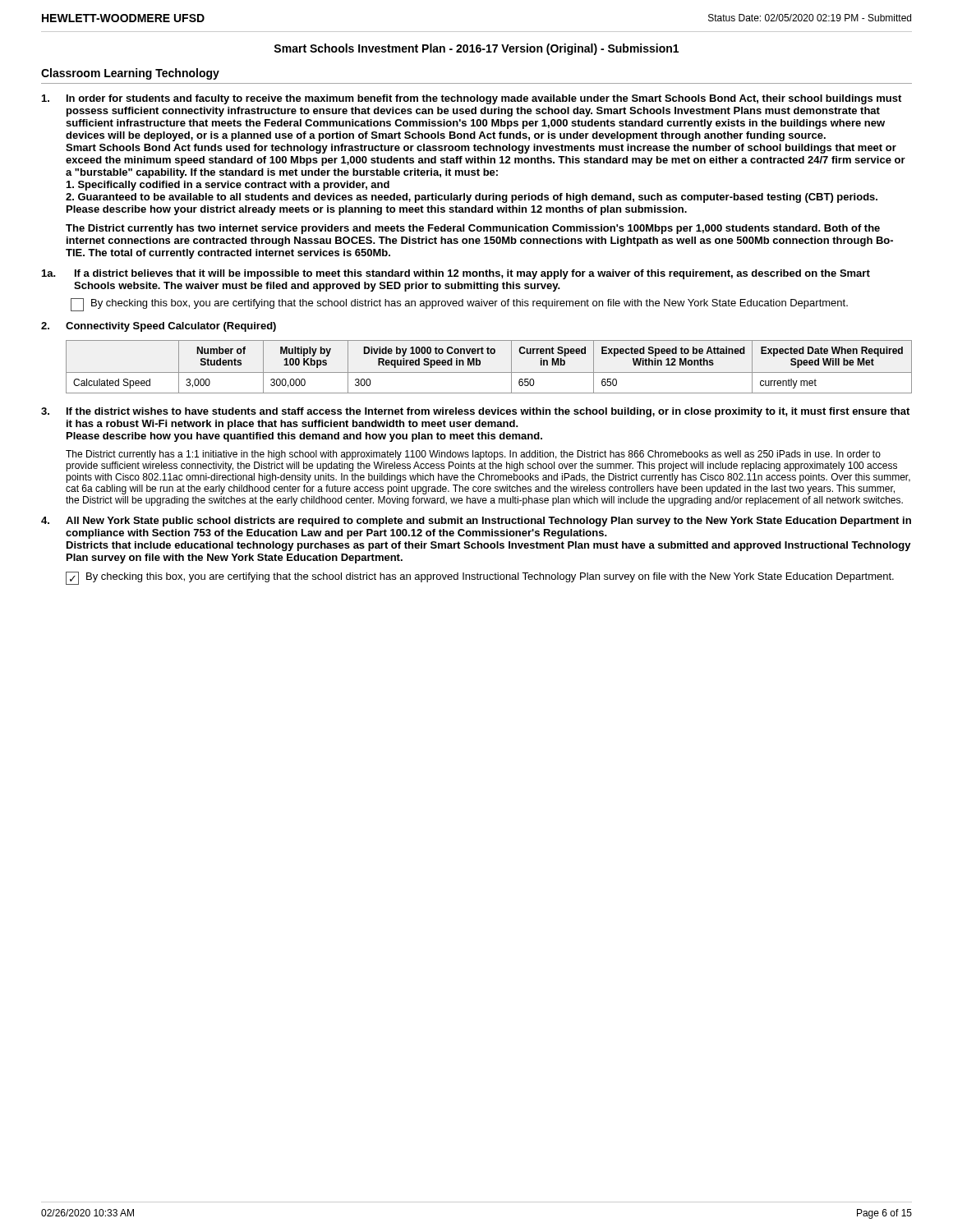Screen dimensions: 1232x953
Task: Select the list item with the text "4. All New York State public"
Action: (x=476, y=549)
